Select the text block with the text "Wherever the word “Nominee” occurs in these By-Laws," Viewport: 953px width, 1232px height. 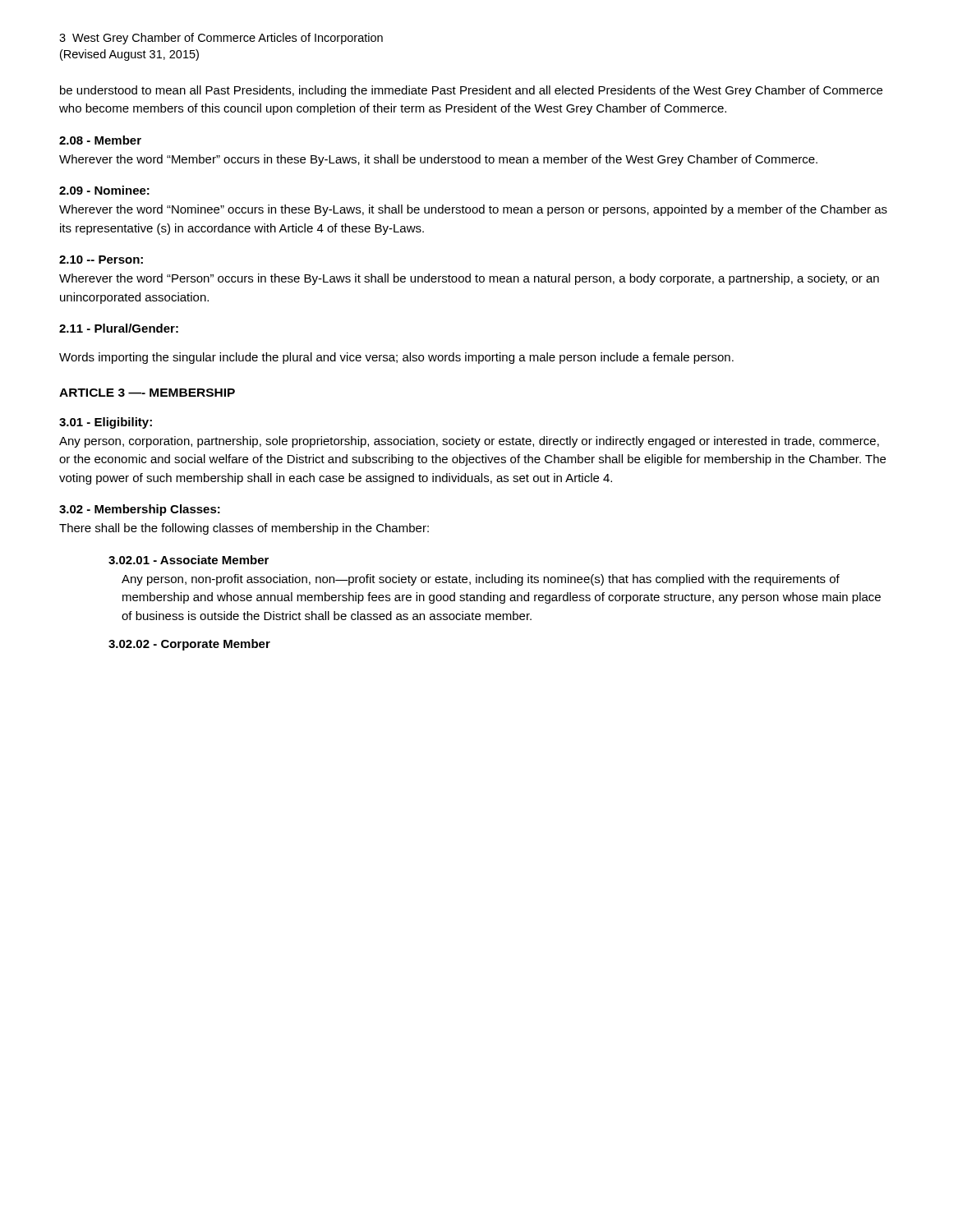click(x=473, y=218)
